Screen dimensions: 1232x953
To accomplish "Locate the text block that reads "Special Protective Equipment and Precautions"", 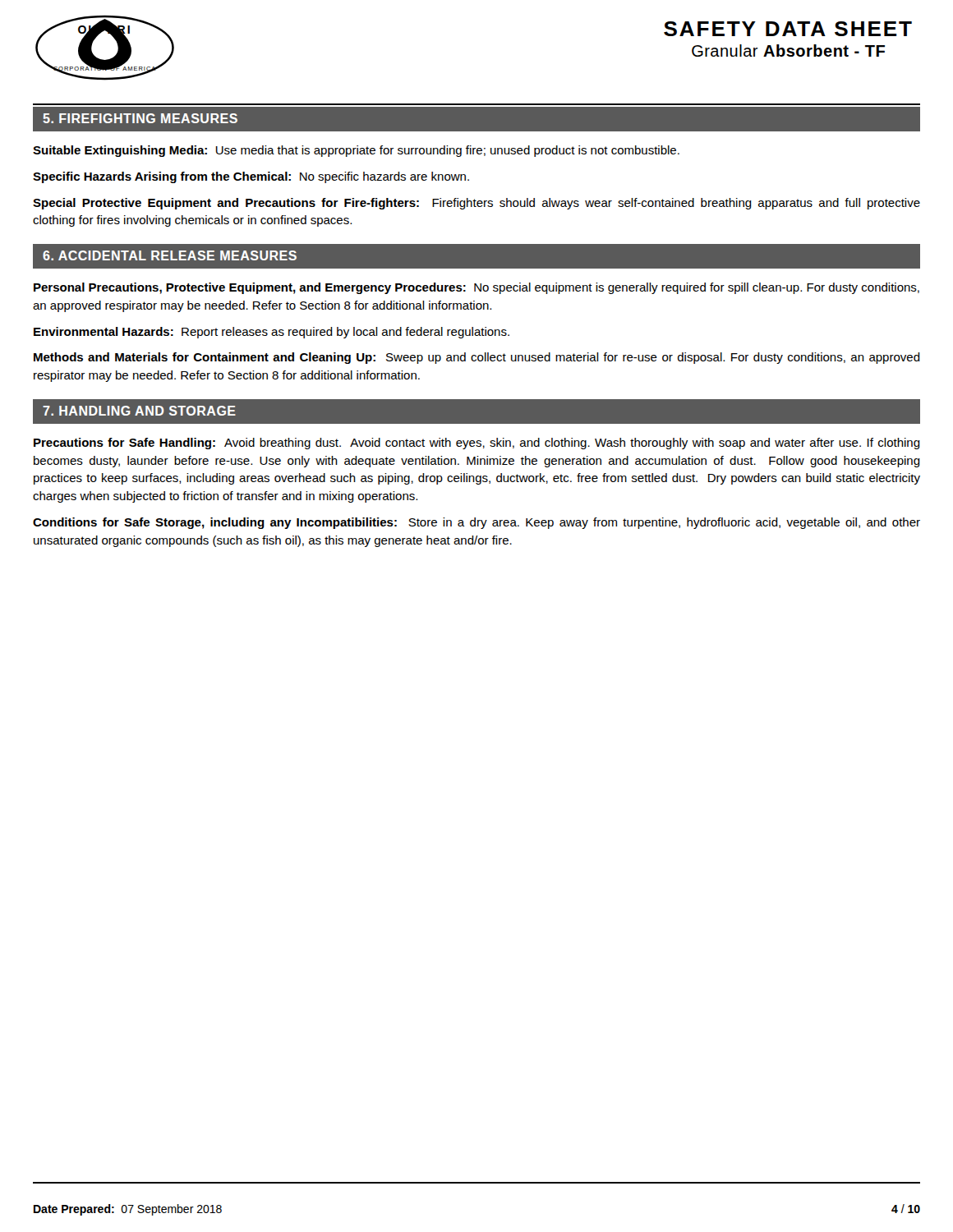I will tap(476, 211).
